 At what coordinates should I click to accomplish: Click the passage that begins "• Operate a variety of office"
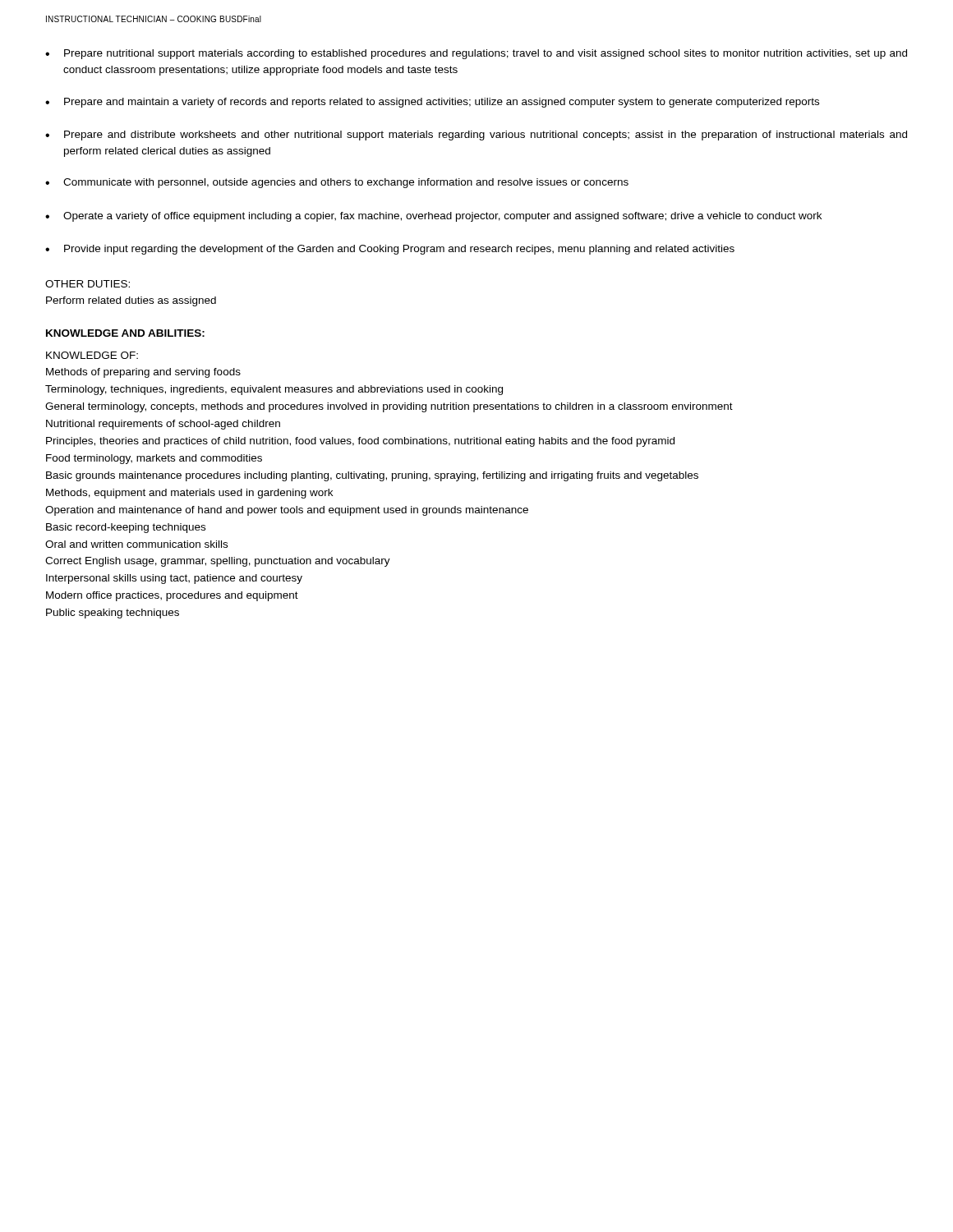(x=476, y=217)
